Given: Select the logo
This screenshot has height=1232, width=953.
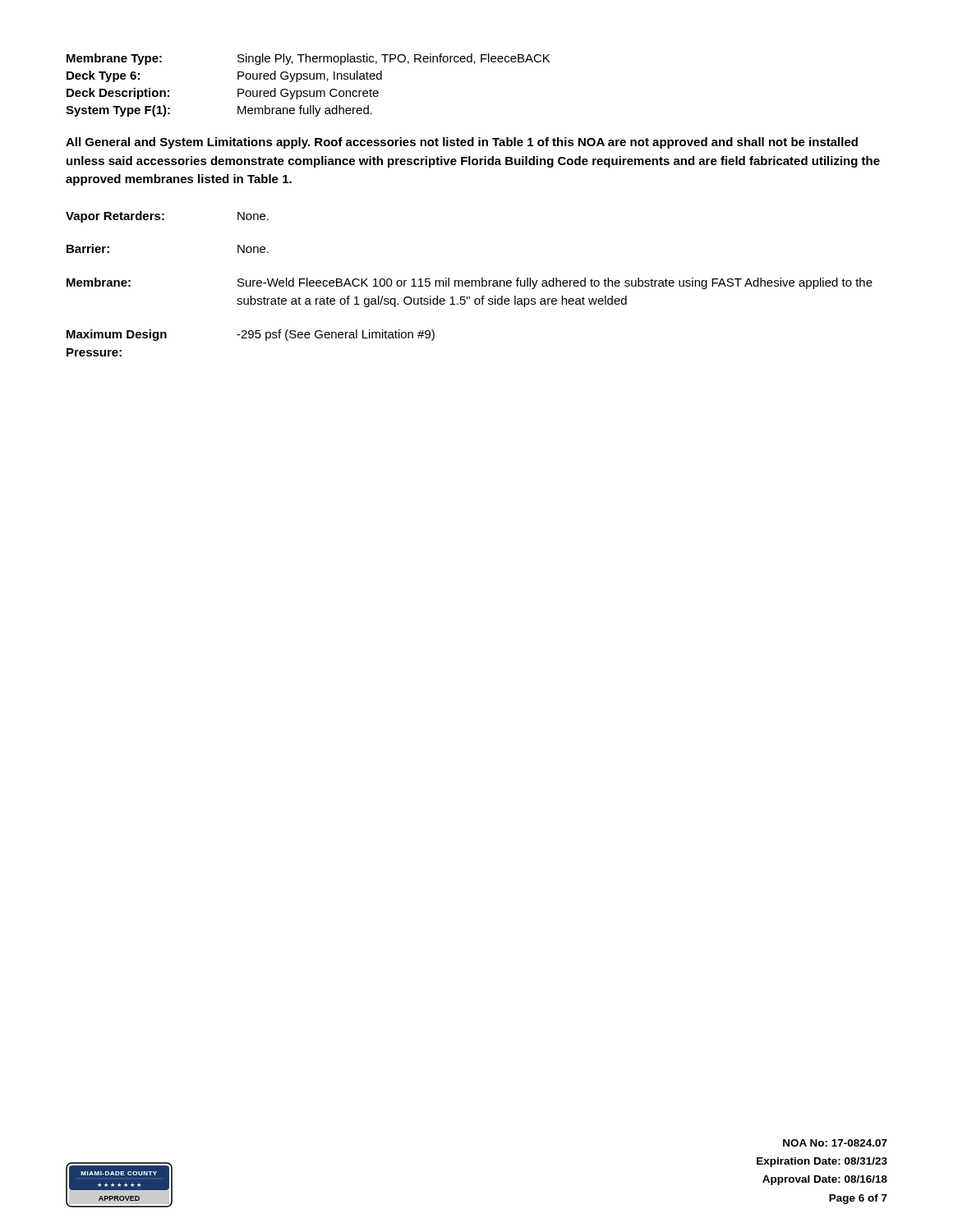Looking at the screenshot, I should 119,1185.
